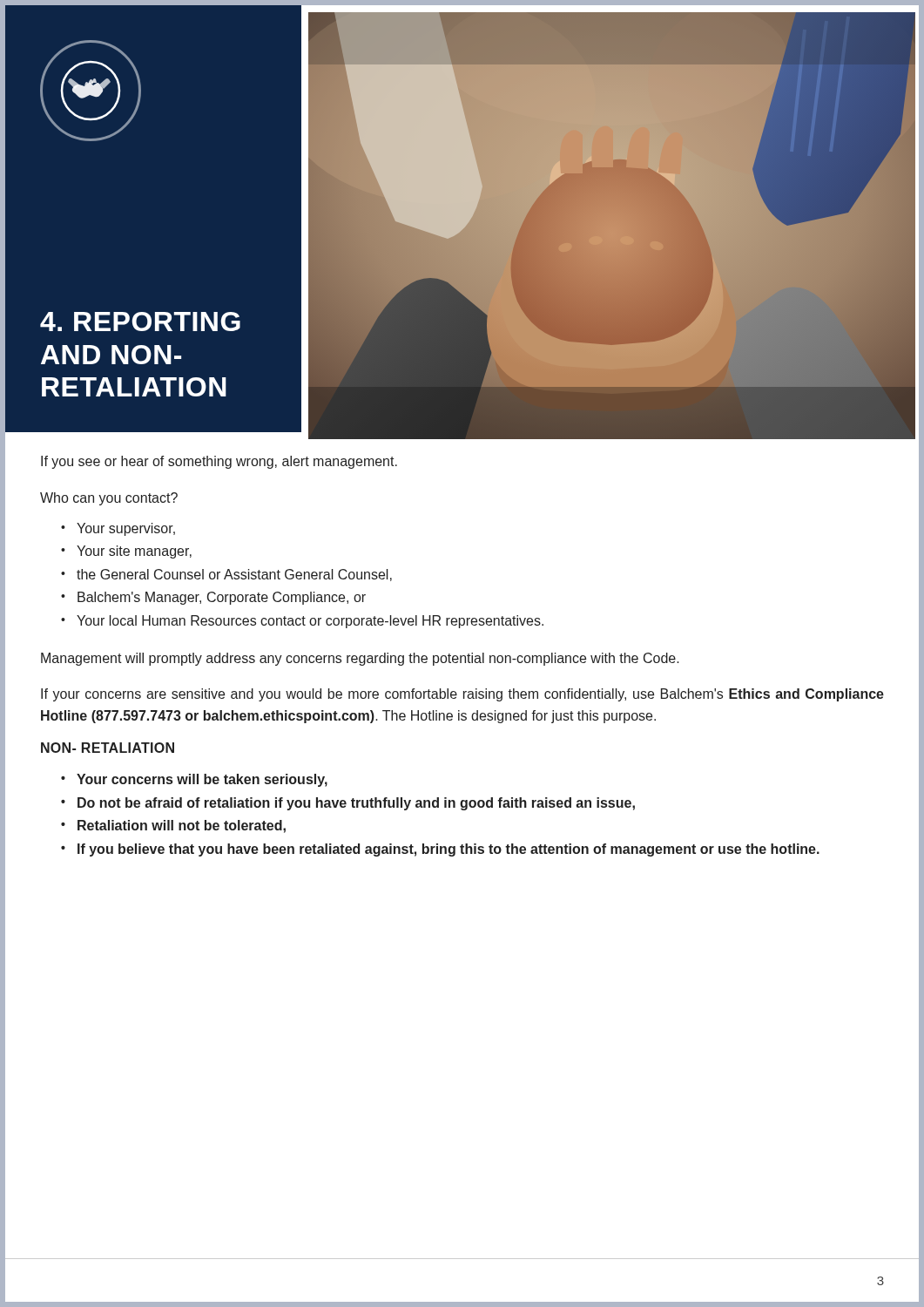Click the passage that begins "Do not be afraid of retaliation"
Image resolution: width=924 pixels, height=1307 pixels.
point(356,803)
